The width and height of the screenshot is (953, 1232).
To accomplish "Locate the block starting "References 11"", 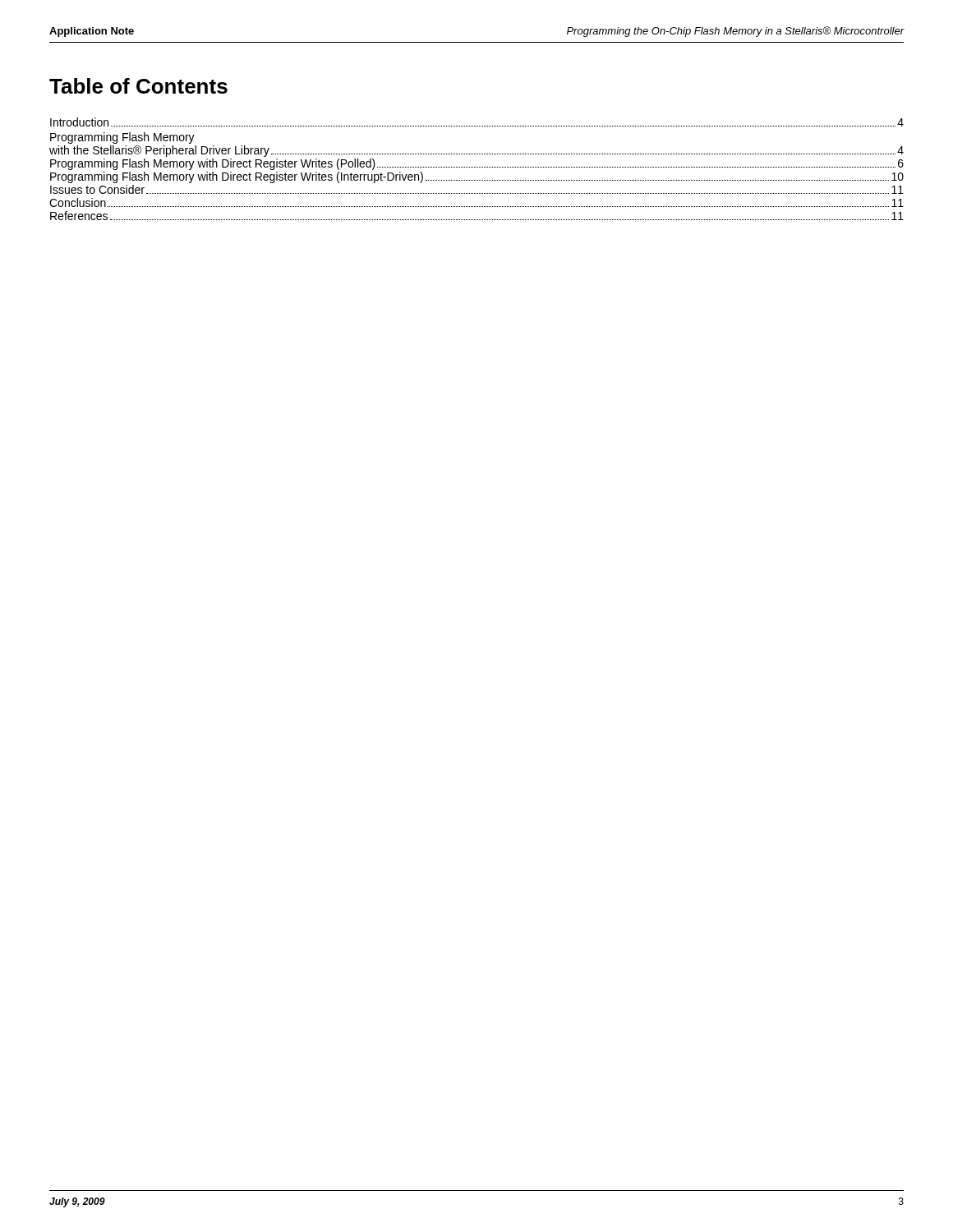I will [x=476, y=216].
